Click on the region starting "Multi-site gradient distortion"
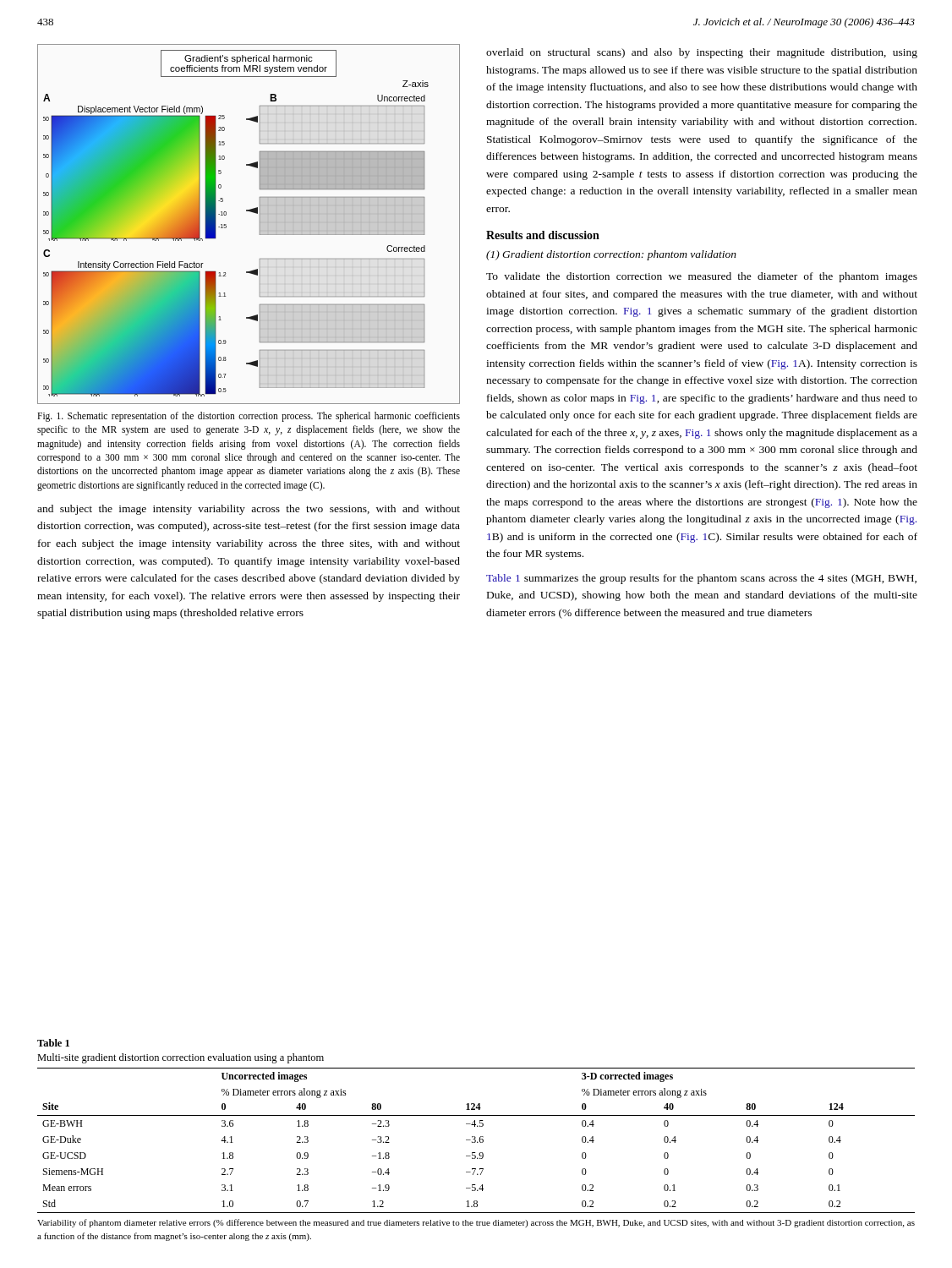Image resolution: width=952 pixels, height=1268 pixels. coord(181,1058)
